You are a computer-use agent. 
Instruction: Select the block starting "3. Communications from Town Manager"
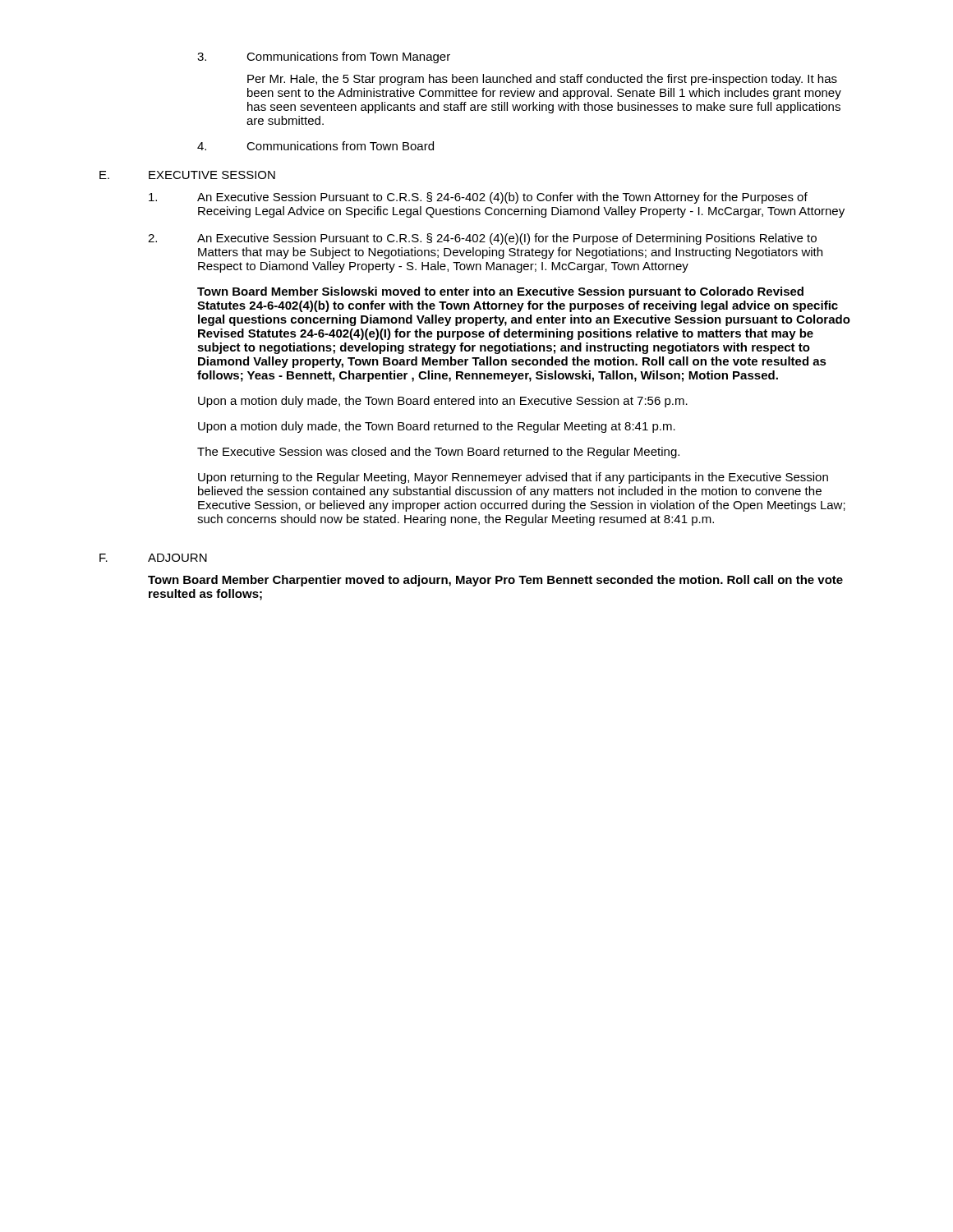click(476, 88)
